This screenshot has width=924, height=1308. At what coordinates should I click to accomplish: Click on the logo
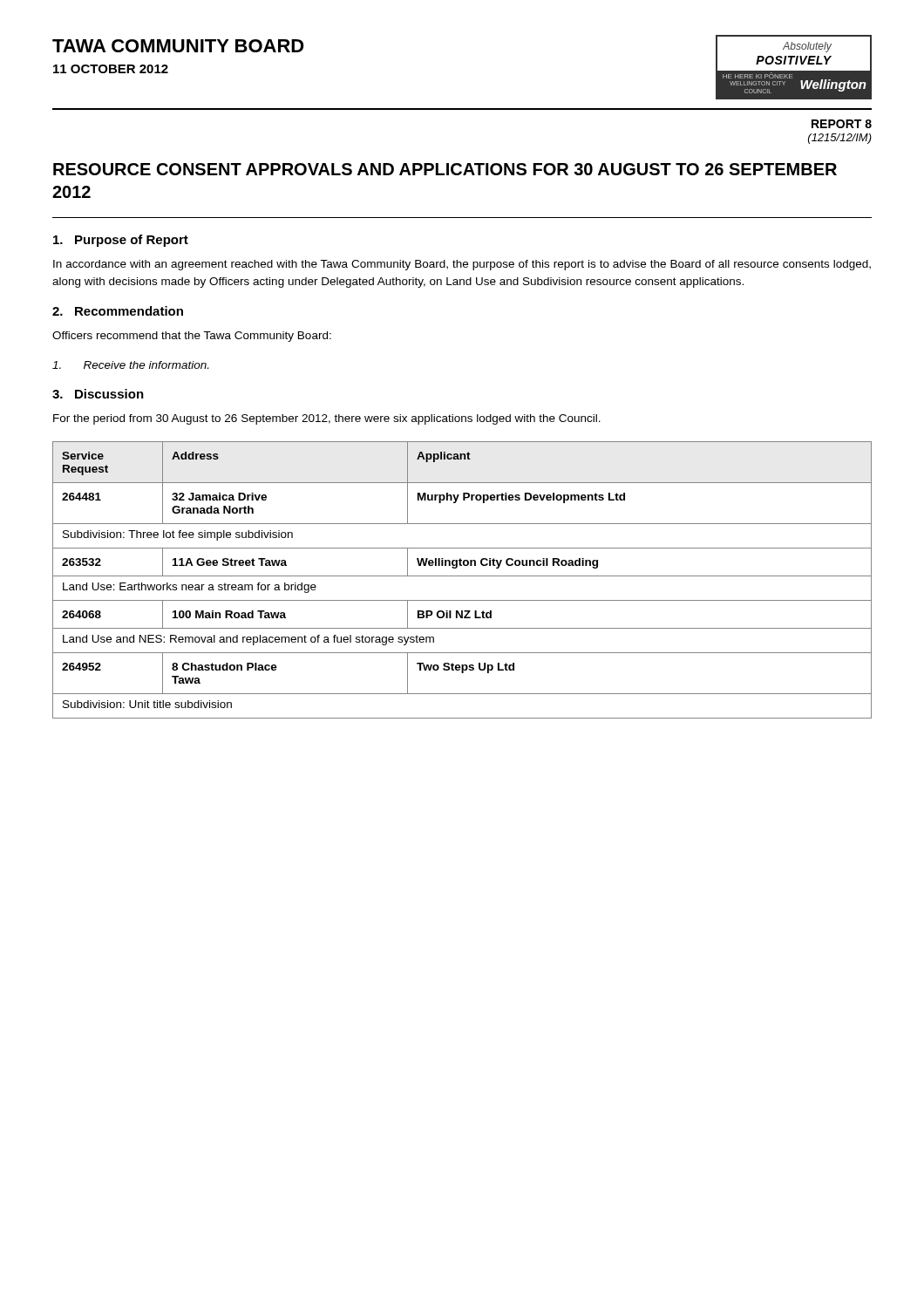point(794,67)
